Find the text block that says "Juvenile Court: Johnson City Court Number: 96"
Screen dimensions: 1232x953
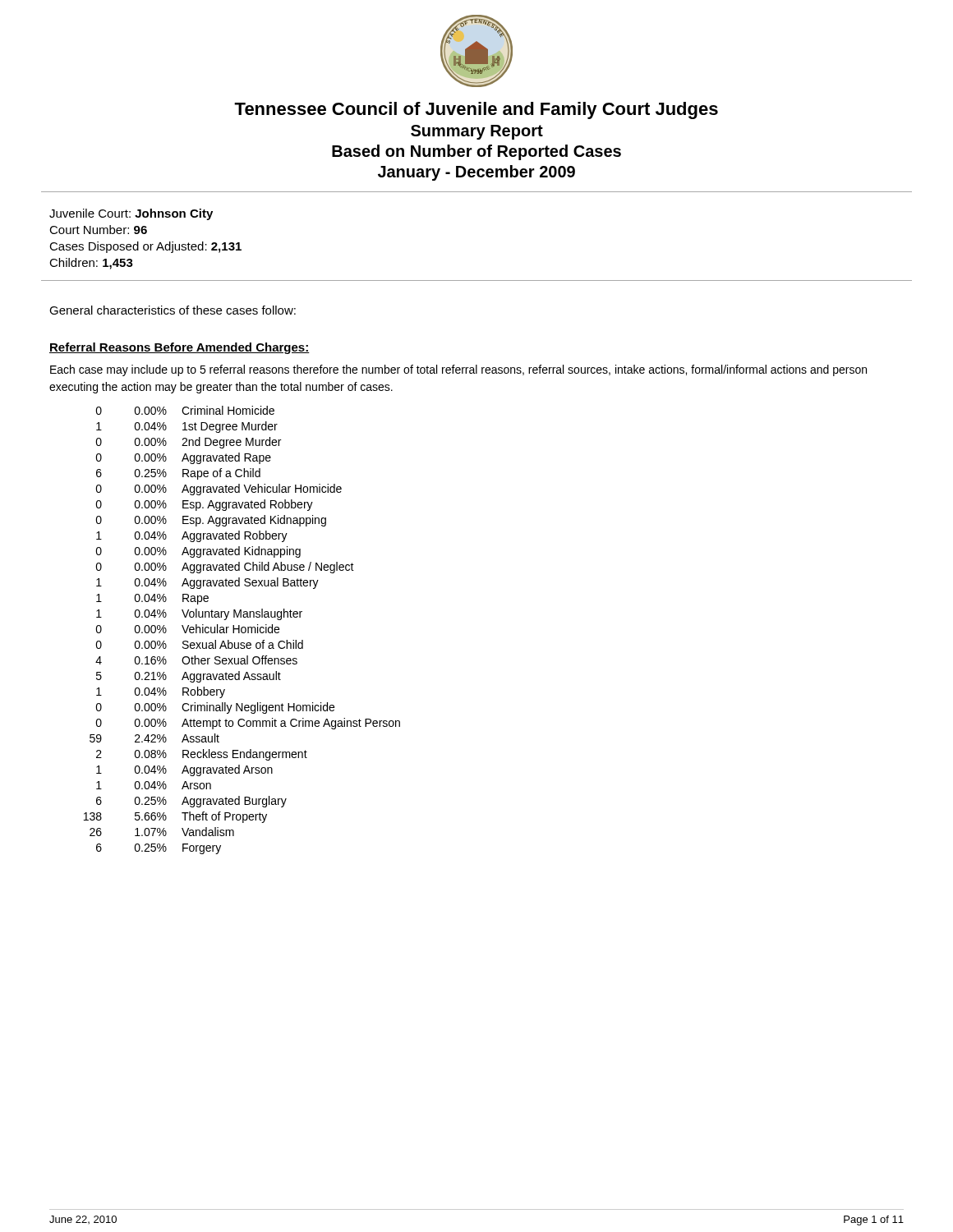(x=131, y=214)
